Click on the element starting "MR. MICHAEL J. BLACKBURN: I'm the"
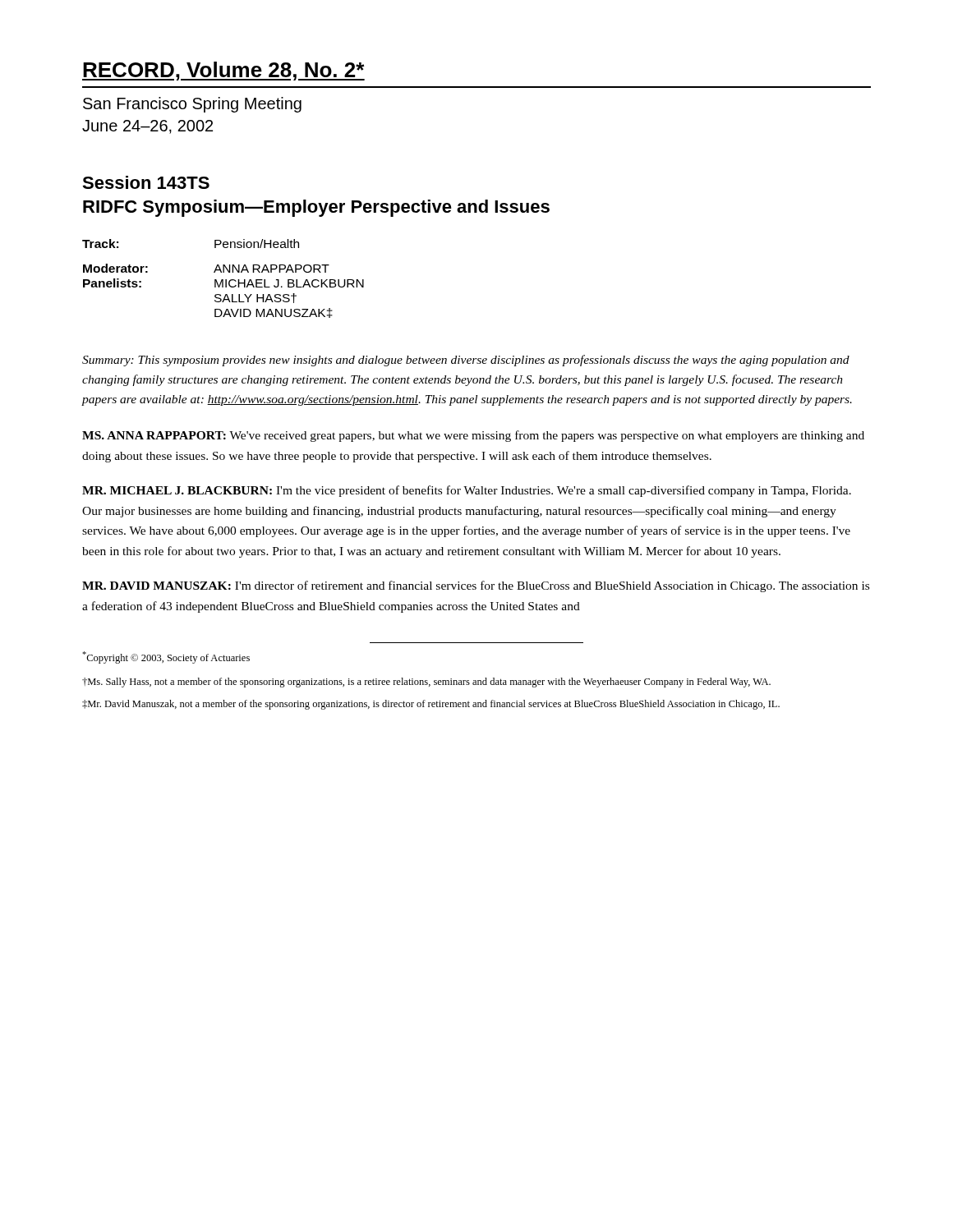Image resolution: width=953 pixels, height=1232 pixels. pyautogui.click(x=467, y=520)
